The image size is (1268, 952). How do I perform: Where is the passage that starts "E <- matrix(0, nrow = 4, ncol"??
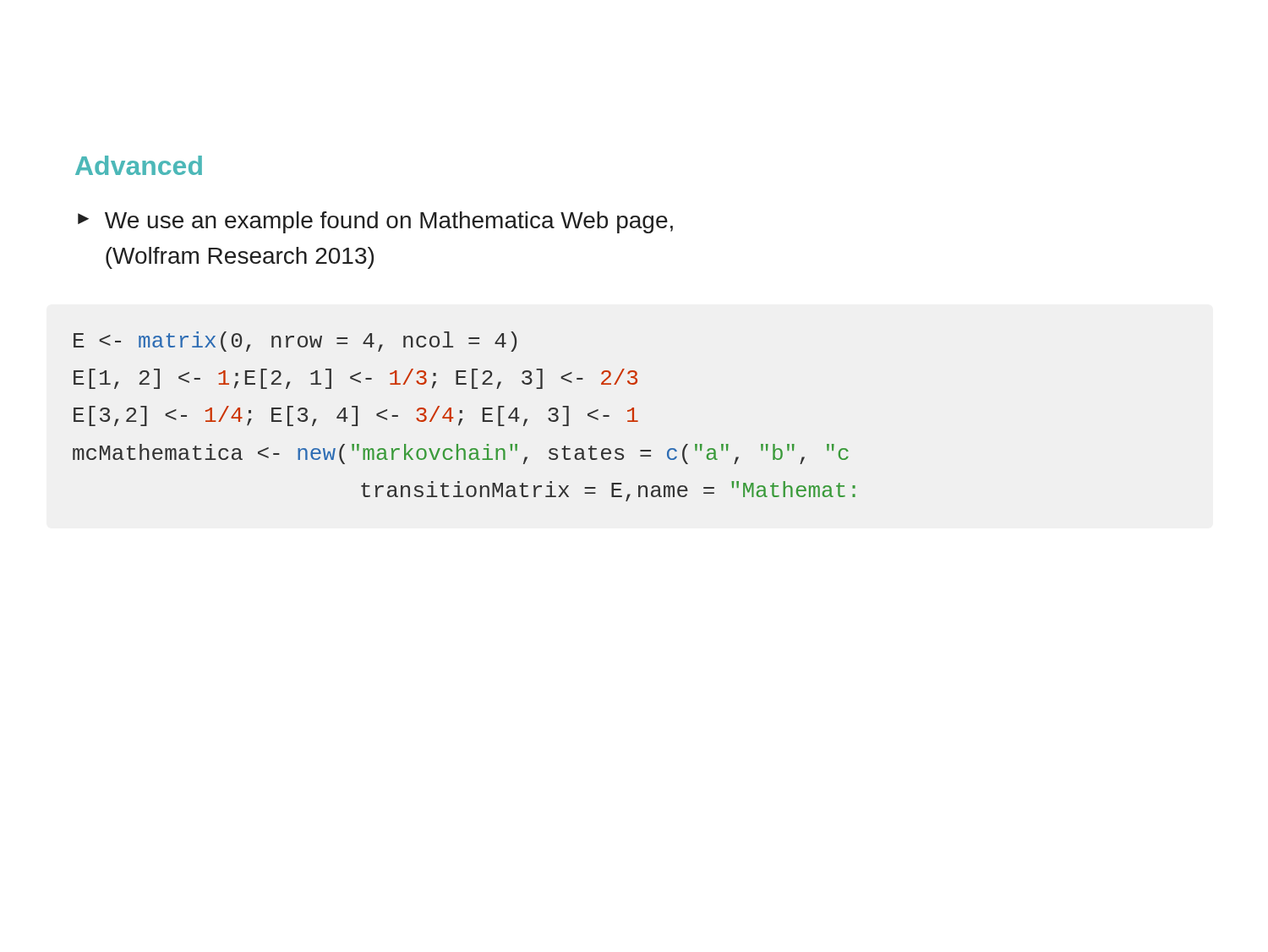(466, 416)
